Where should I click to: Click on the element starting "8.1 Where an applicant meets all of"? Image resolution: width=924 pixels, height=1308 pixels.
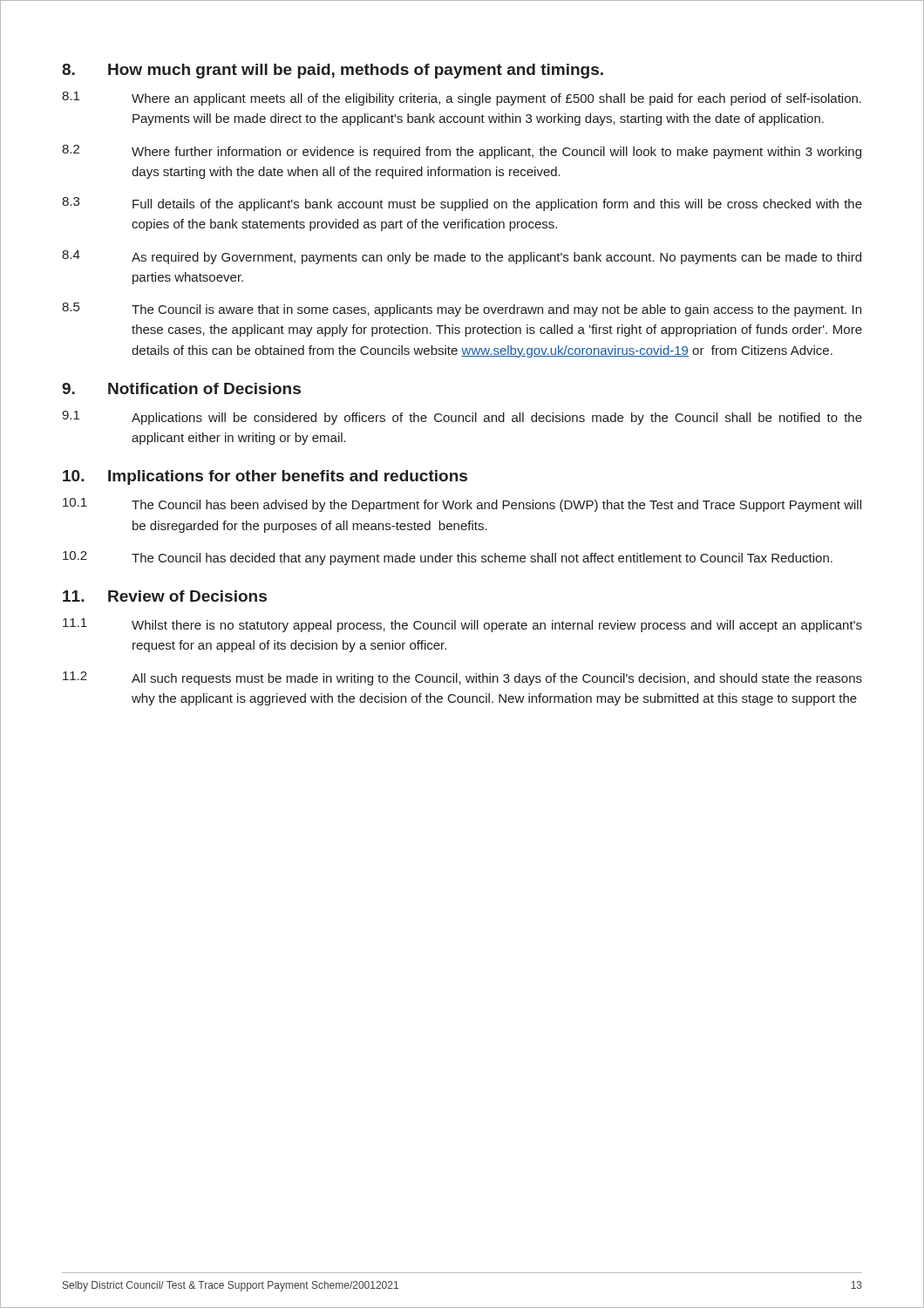tap(462, 108)
